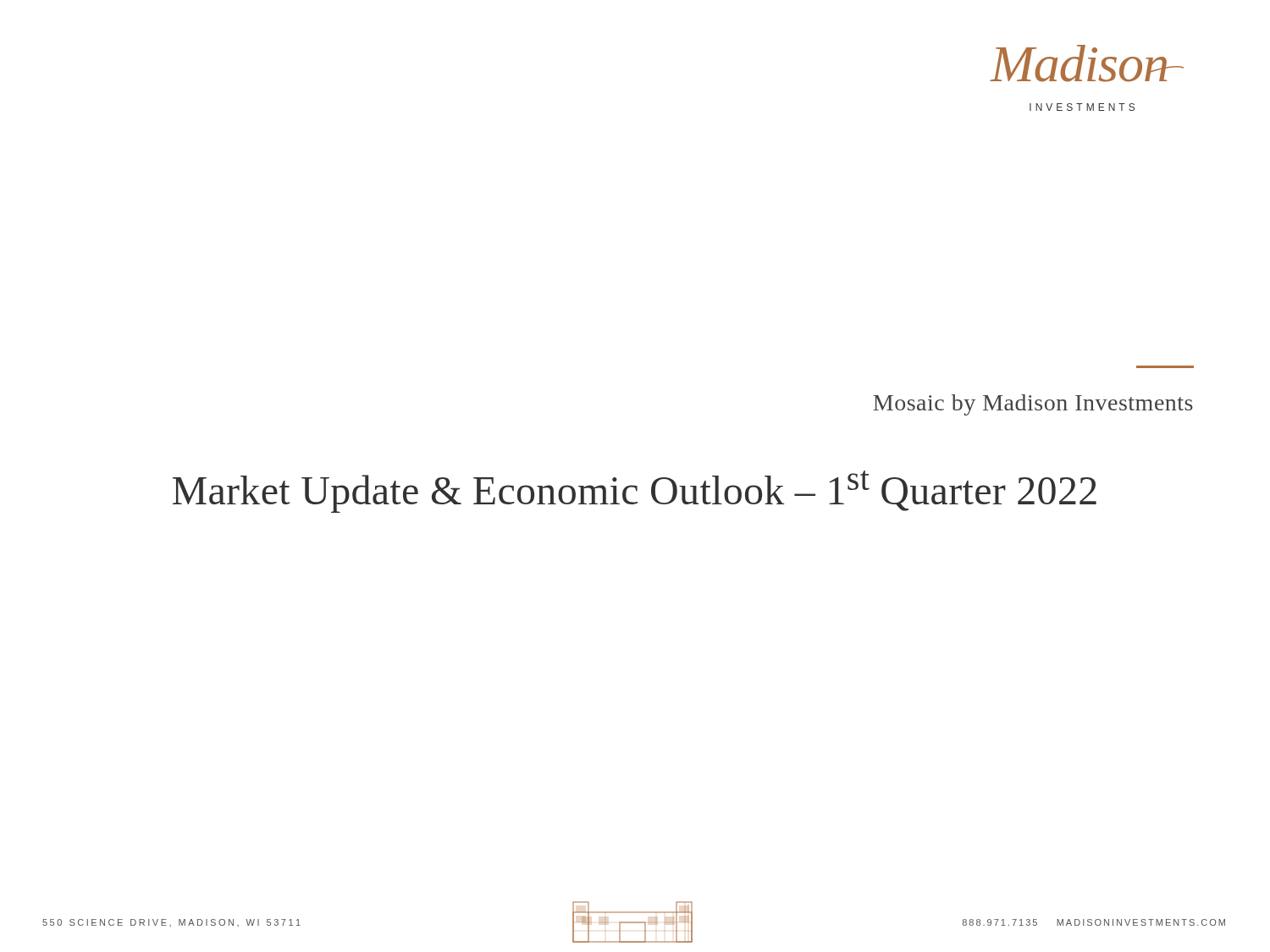Locate the logo
This screenshot has height=952, width=1270.
pos(1084,73)
